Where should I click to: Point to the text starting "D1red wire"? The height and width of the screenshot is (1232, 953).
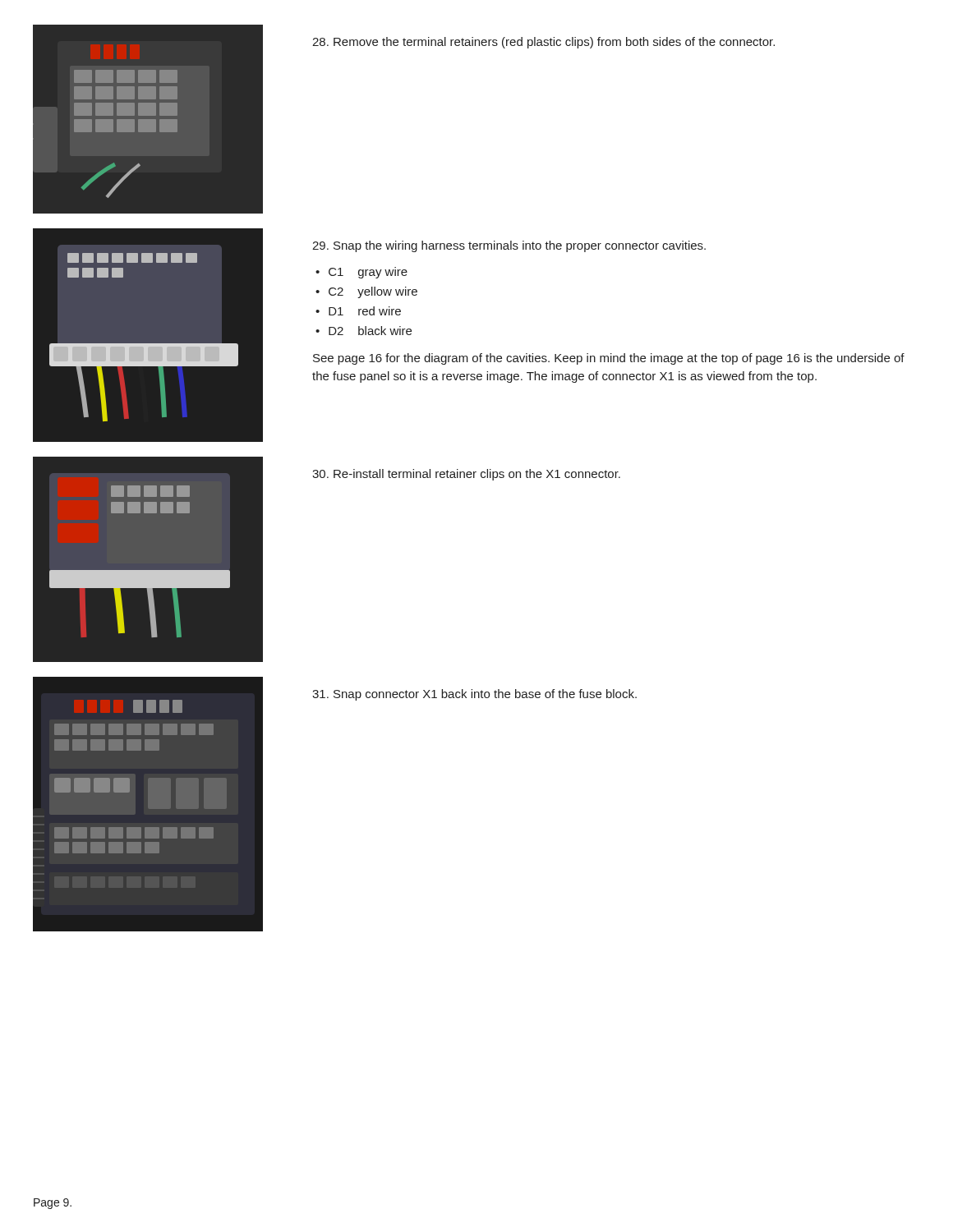pos(365,311)
